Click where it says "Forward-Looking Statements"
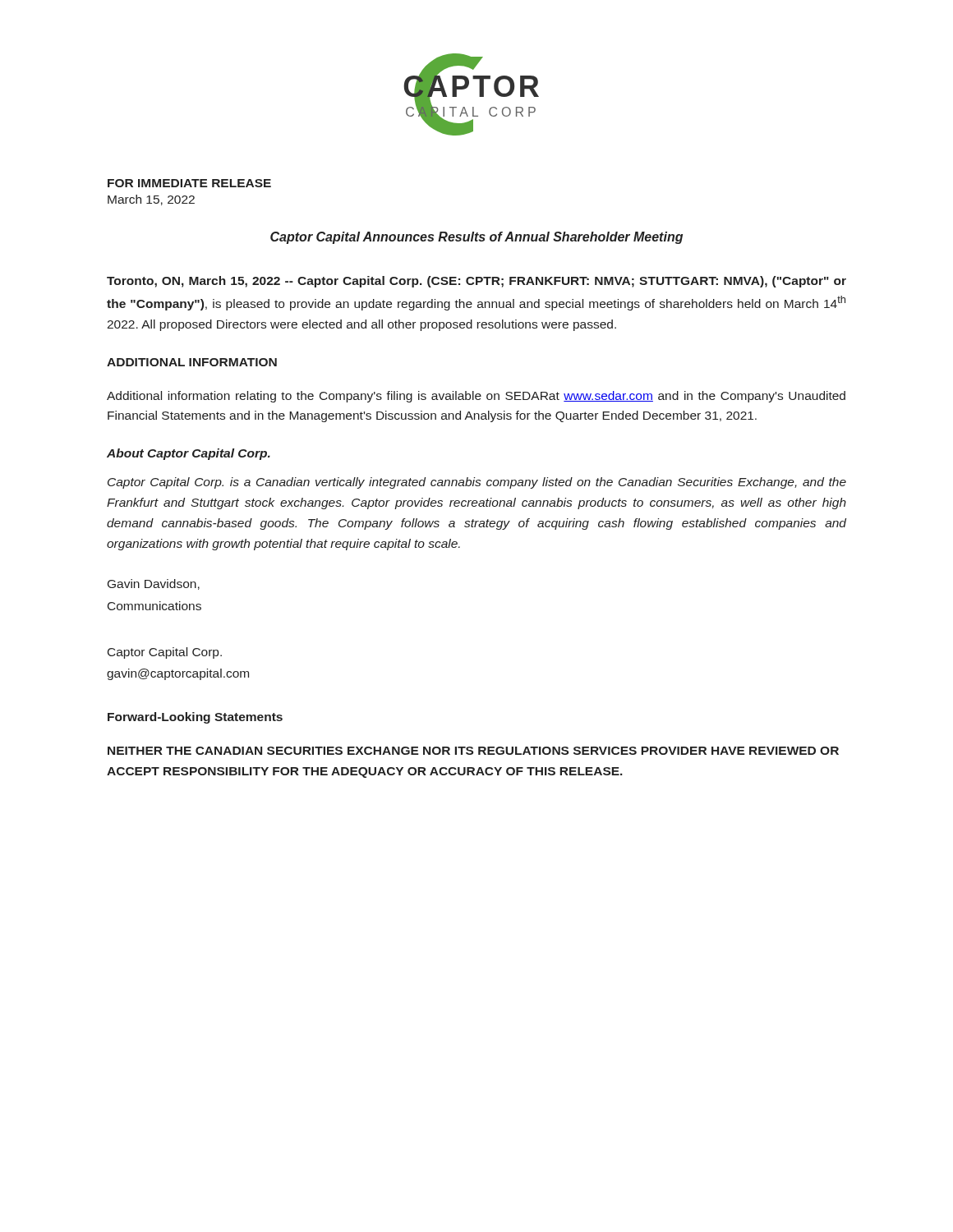The height and width of the screenshot is (1232, 953). 195,716
